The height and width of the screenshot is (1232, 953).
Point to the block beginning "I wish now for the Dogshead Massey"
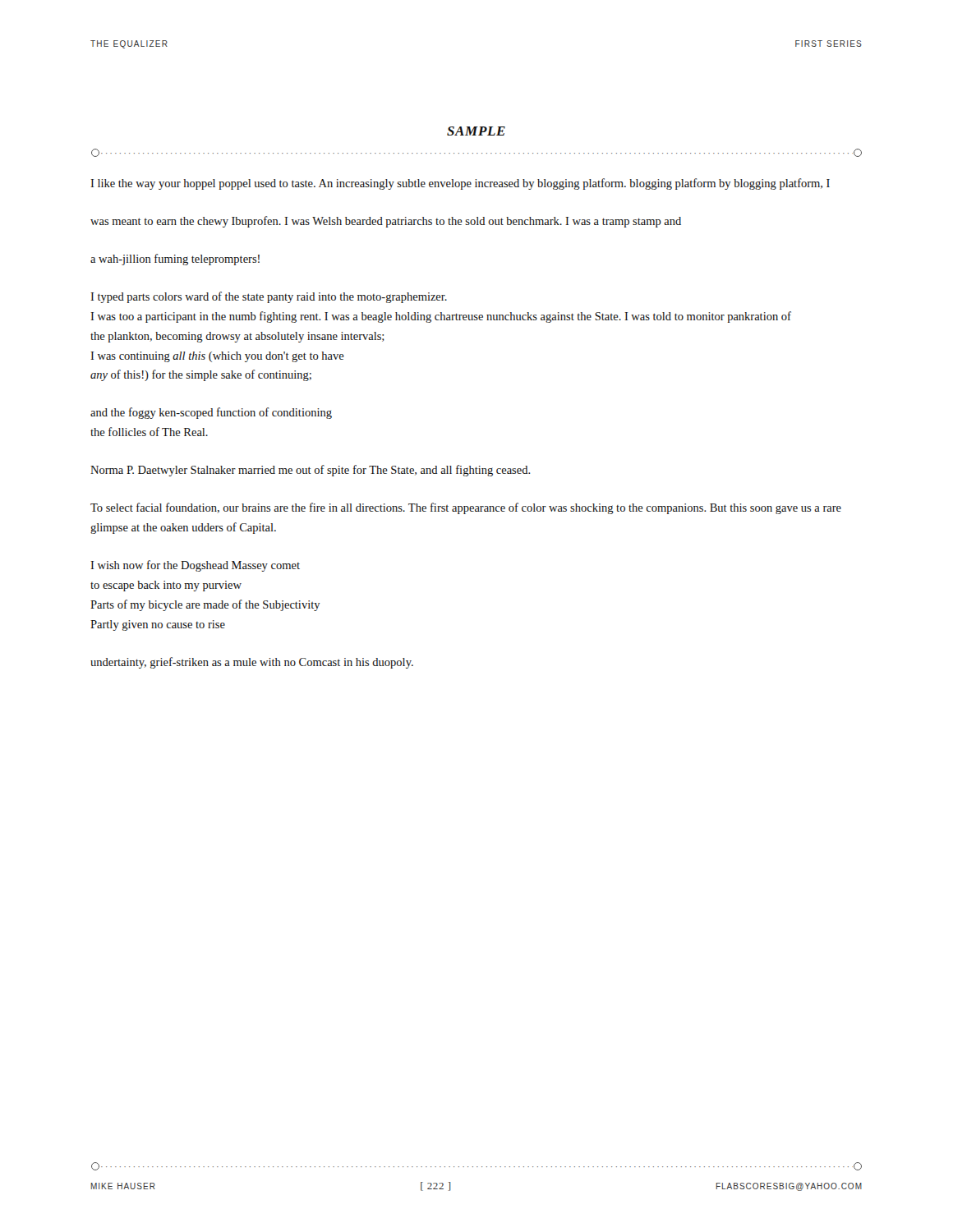coord(205,595)
